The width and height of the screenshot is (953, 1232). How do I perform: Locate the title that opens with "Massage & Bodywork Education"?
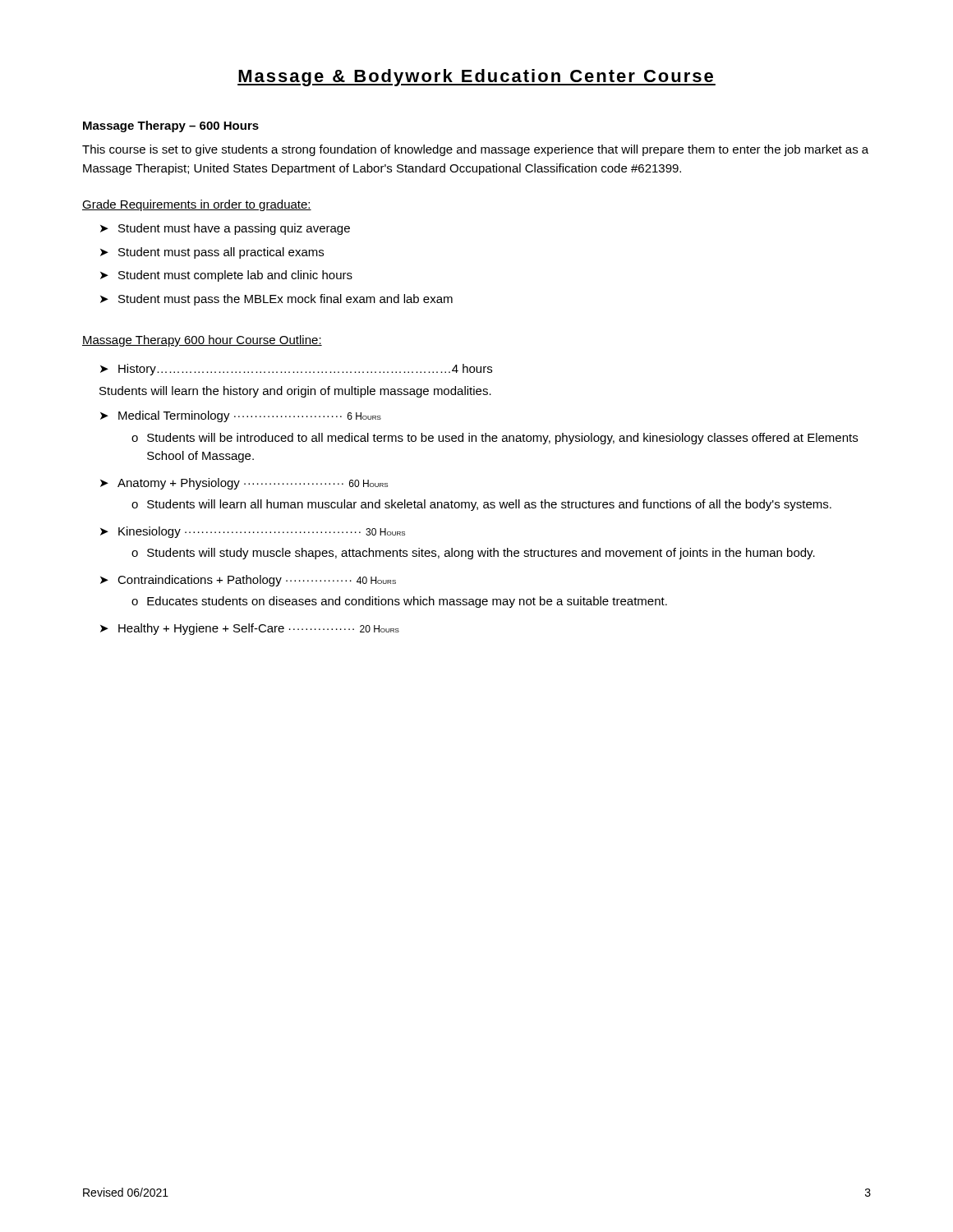pos(476,76)
